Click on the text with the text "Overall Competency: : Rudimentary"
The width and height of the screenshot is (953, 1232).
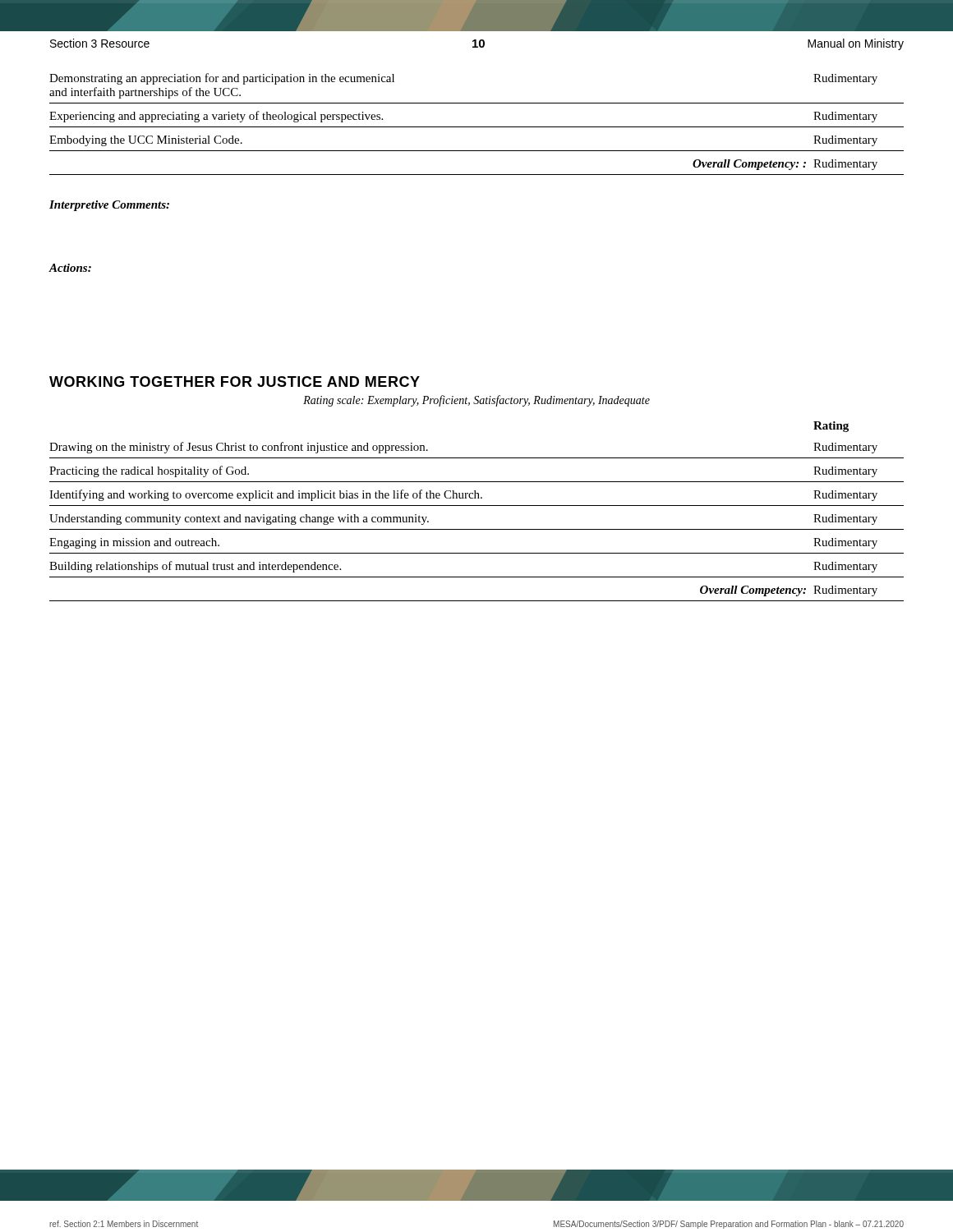[798, 164]
